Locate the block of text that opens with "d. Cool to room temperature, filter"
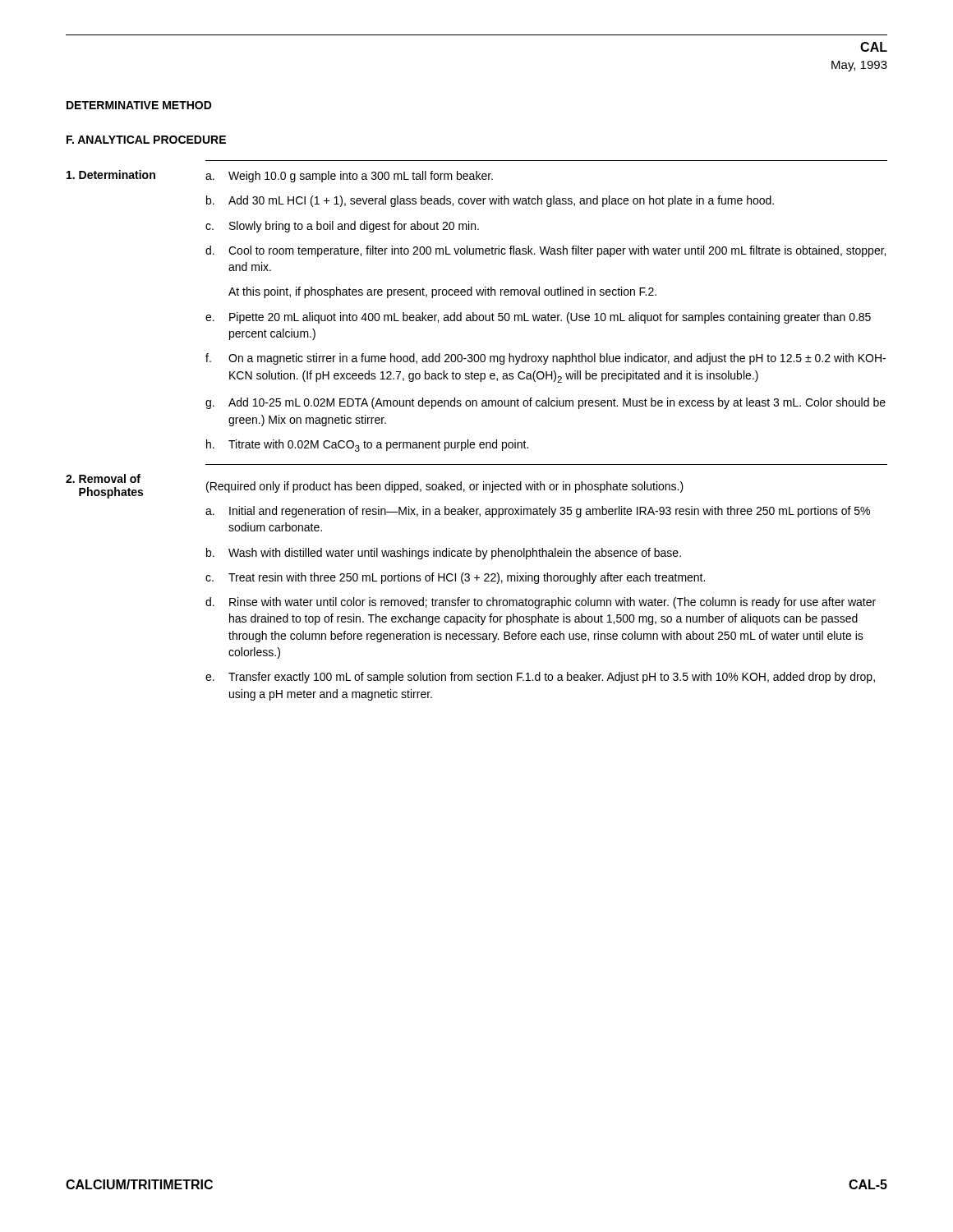Screen dimensions: 1232x953 click(x=546, y=259)
